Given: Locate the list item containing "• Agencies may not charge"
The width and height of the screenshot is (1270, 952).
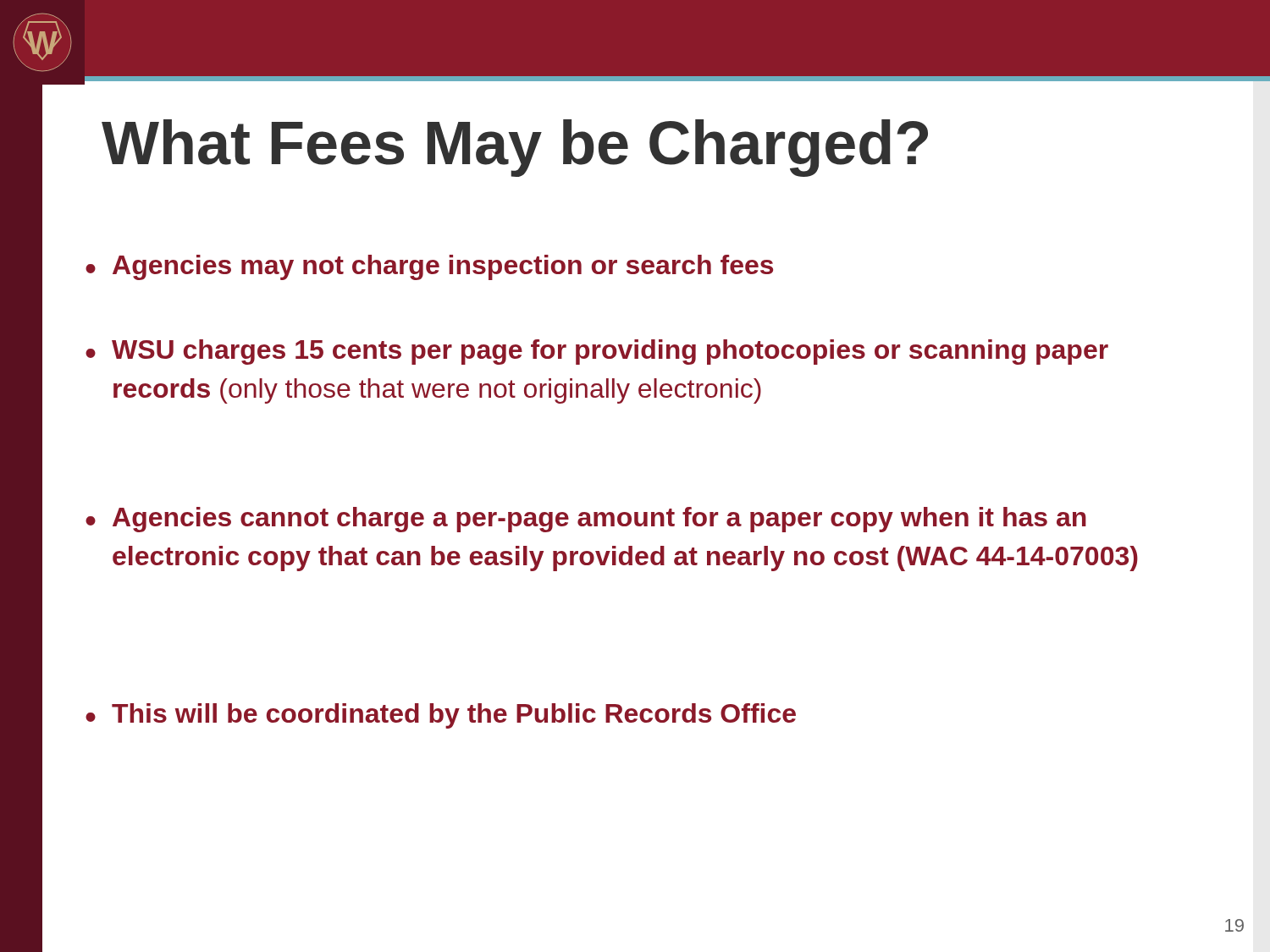Looking at the screenshot, I should point(430,269).
